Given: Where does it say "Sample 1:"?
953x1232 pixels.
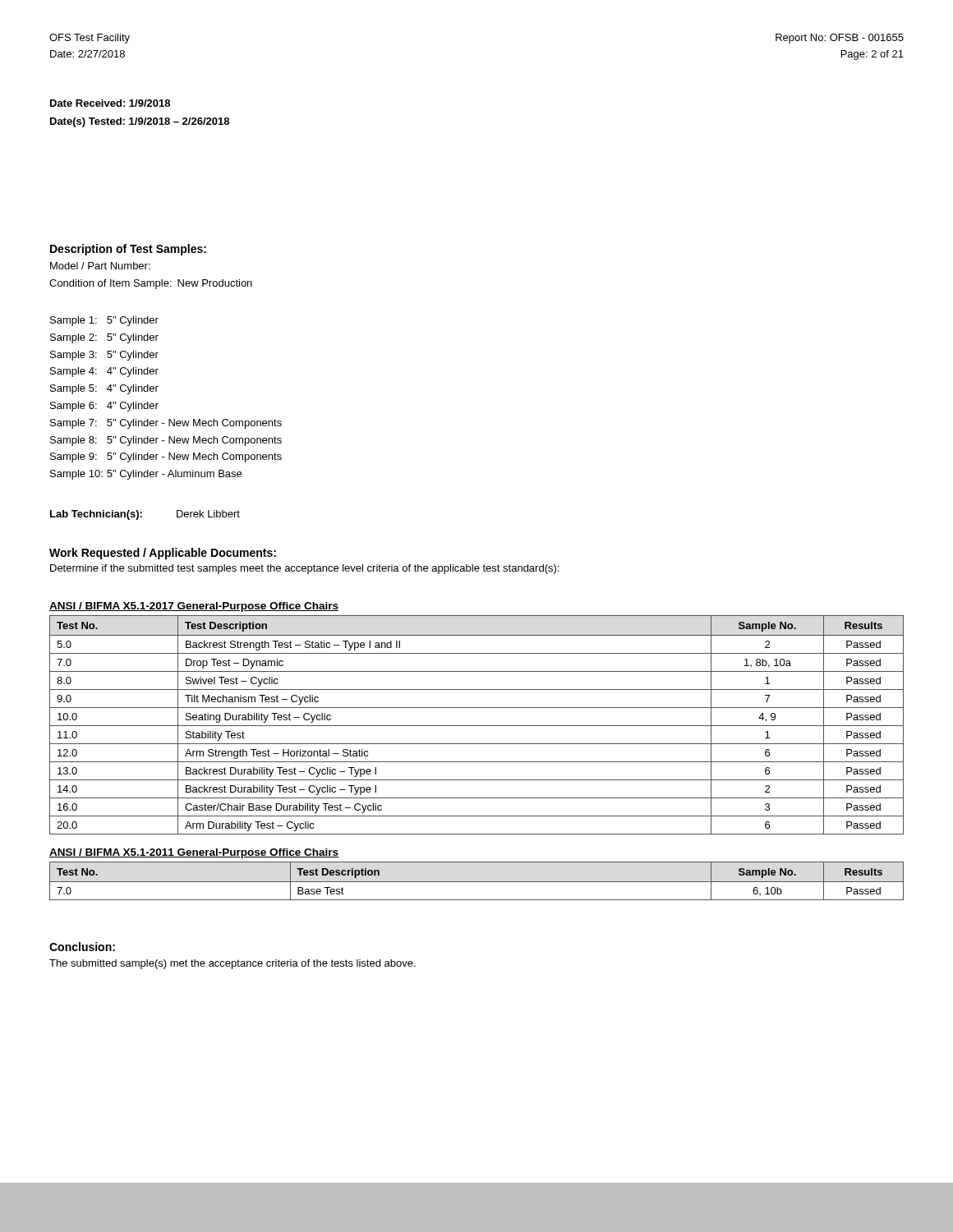Looking at the screenshot, I should tap(73, 320).
